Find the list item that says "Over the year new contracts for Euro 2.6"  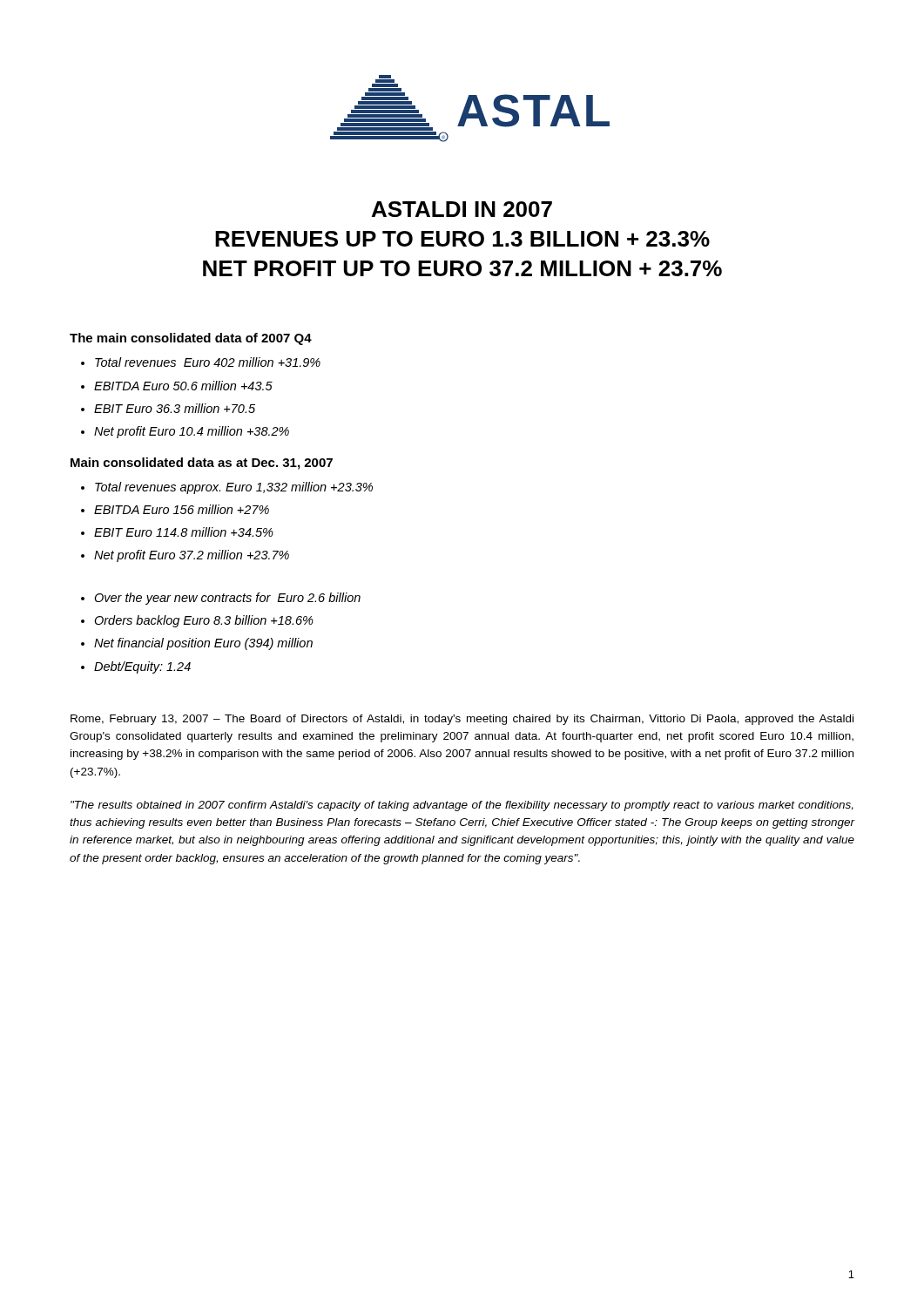227,599
